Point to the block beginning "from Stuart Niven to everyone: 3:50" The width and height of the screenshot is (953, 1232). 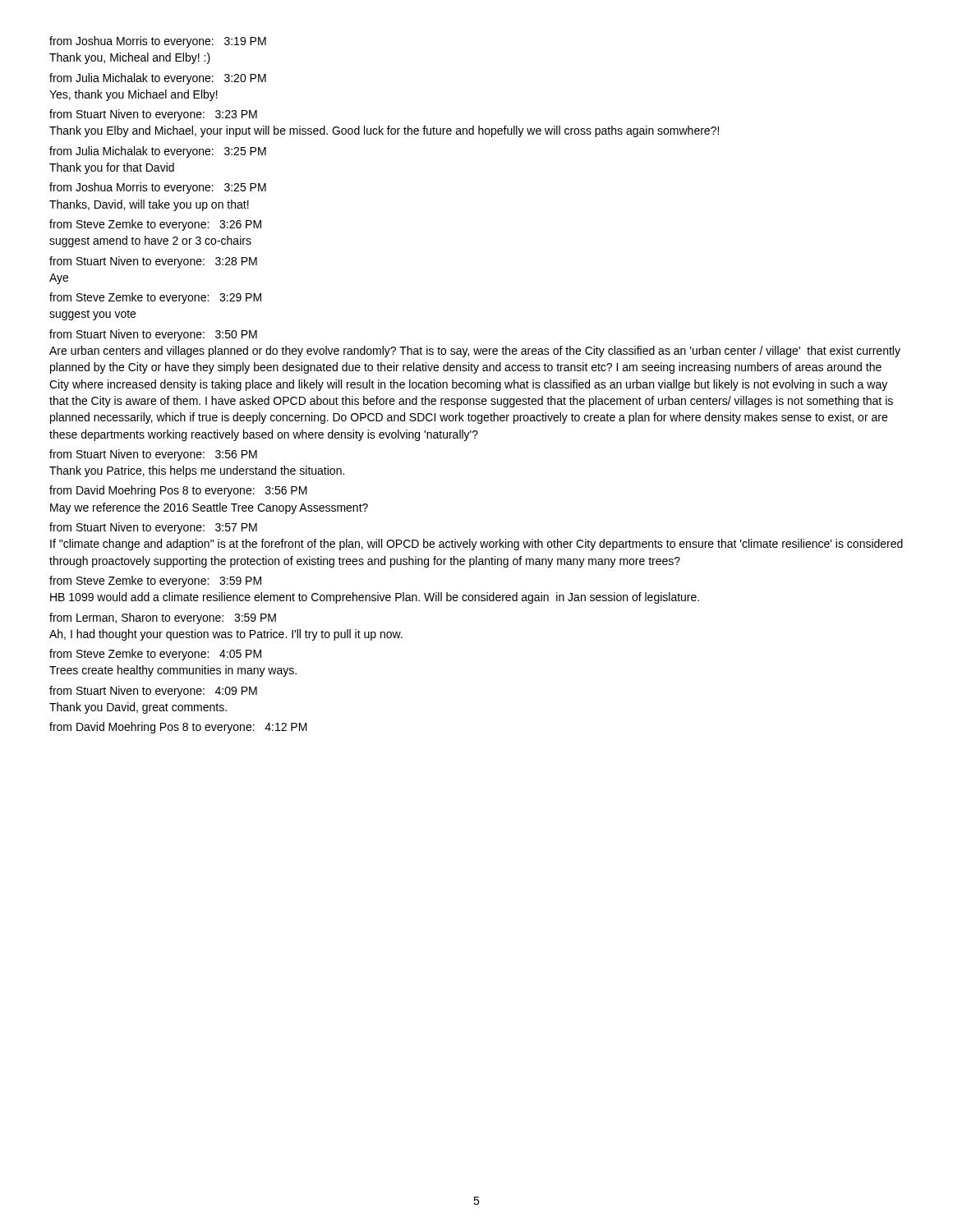click(476, 384)
